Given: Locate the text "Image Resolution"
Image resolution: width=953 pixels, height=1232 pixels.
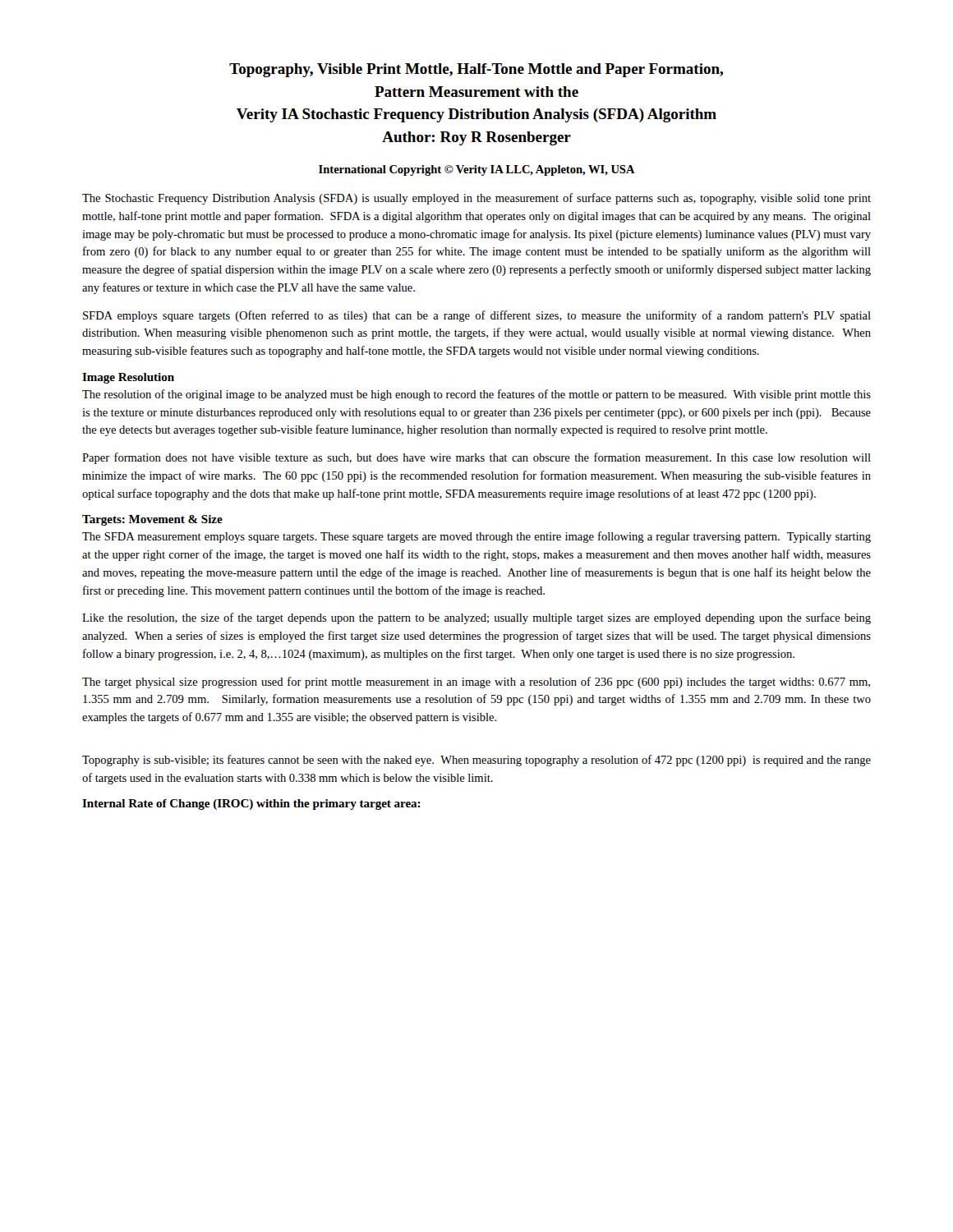Looking at the screenshot, I should [x=128, y=377].
